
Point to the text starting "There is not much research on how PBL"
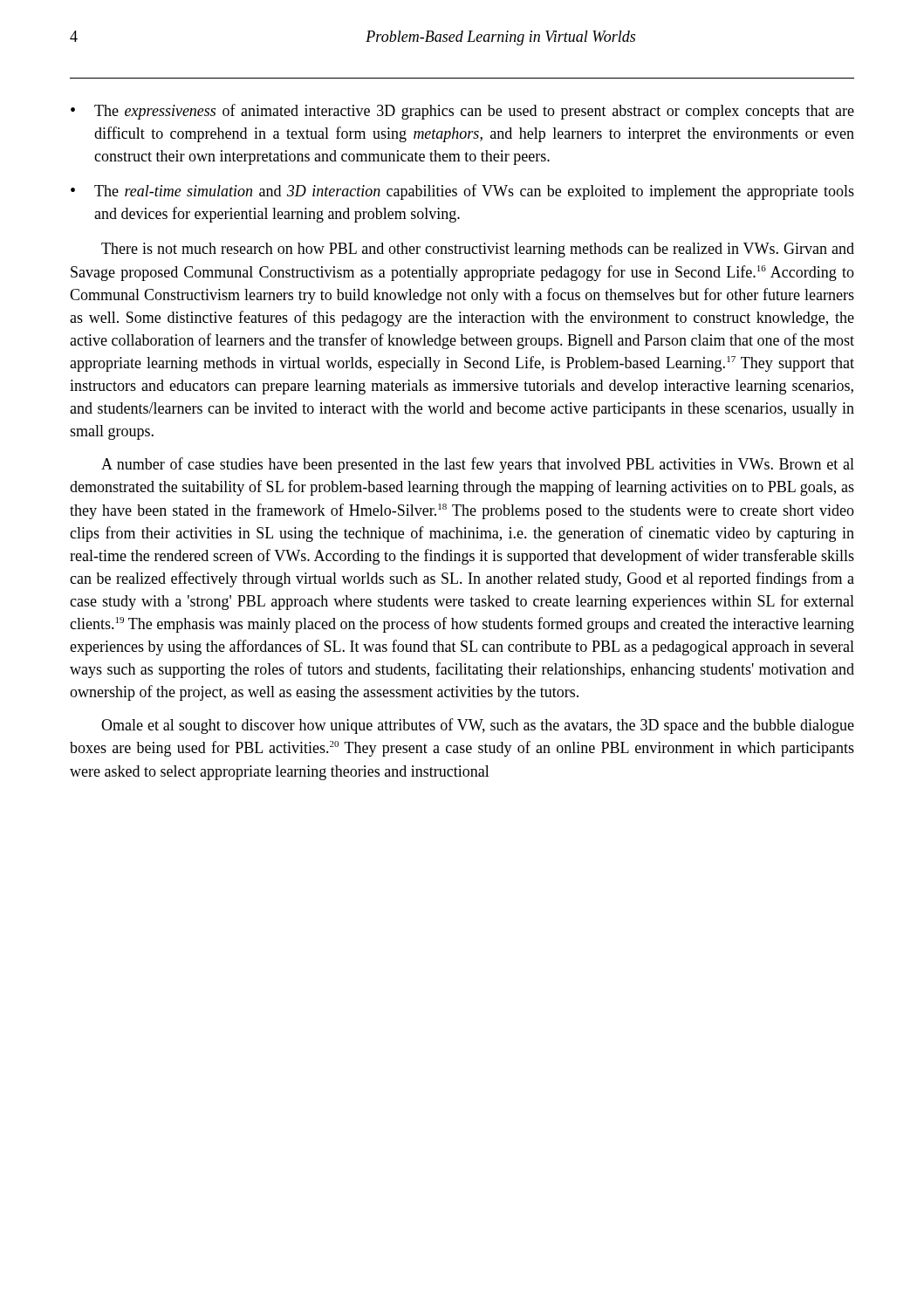pyautogui.click(x=462, y=340)
